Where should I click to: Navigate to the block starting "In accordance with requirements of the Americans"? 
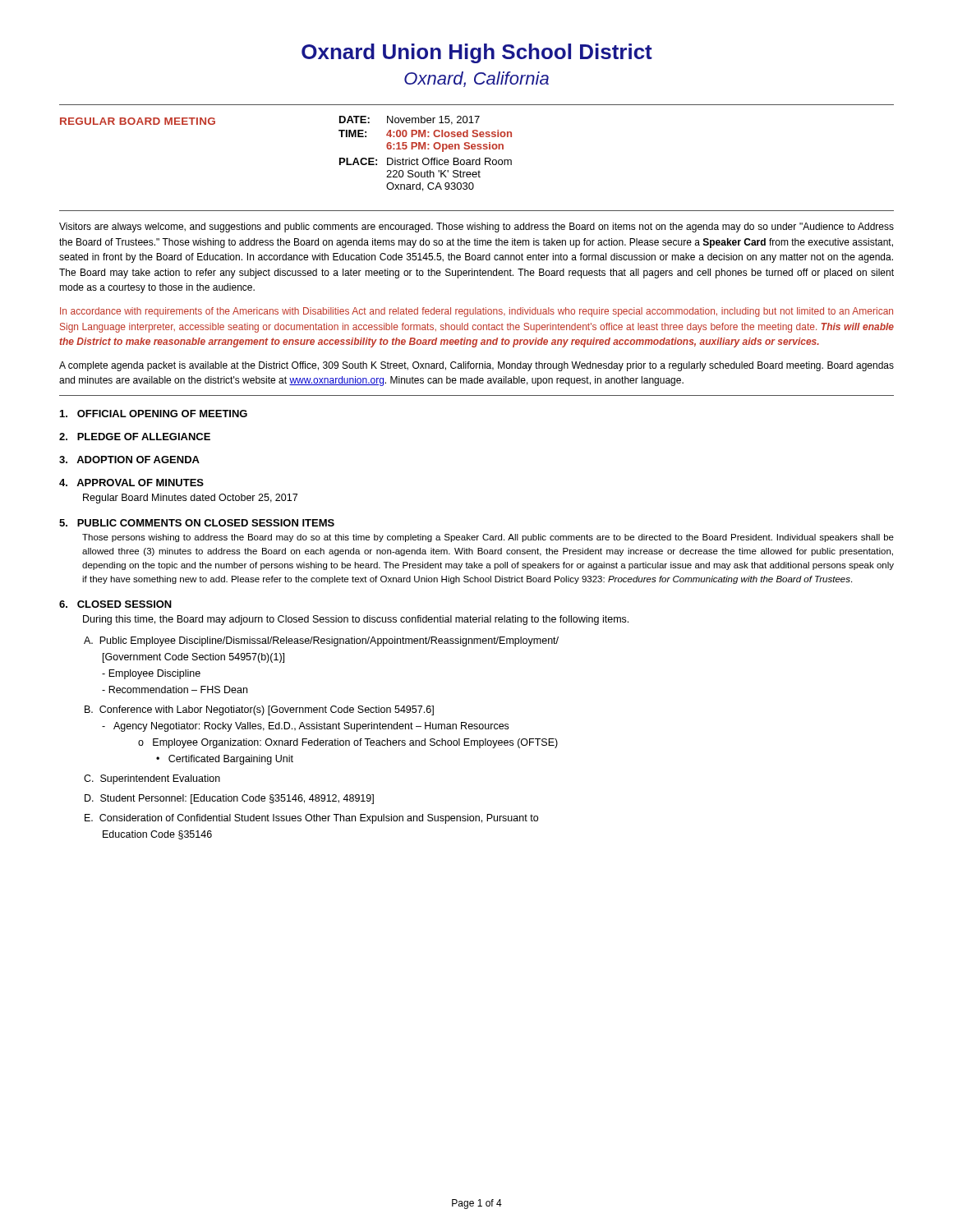coord(476,327)
